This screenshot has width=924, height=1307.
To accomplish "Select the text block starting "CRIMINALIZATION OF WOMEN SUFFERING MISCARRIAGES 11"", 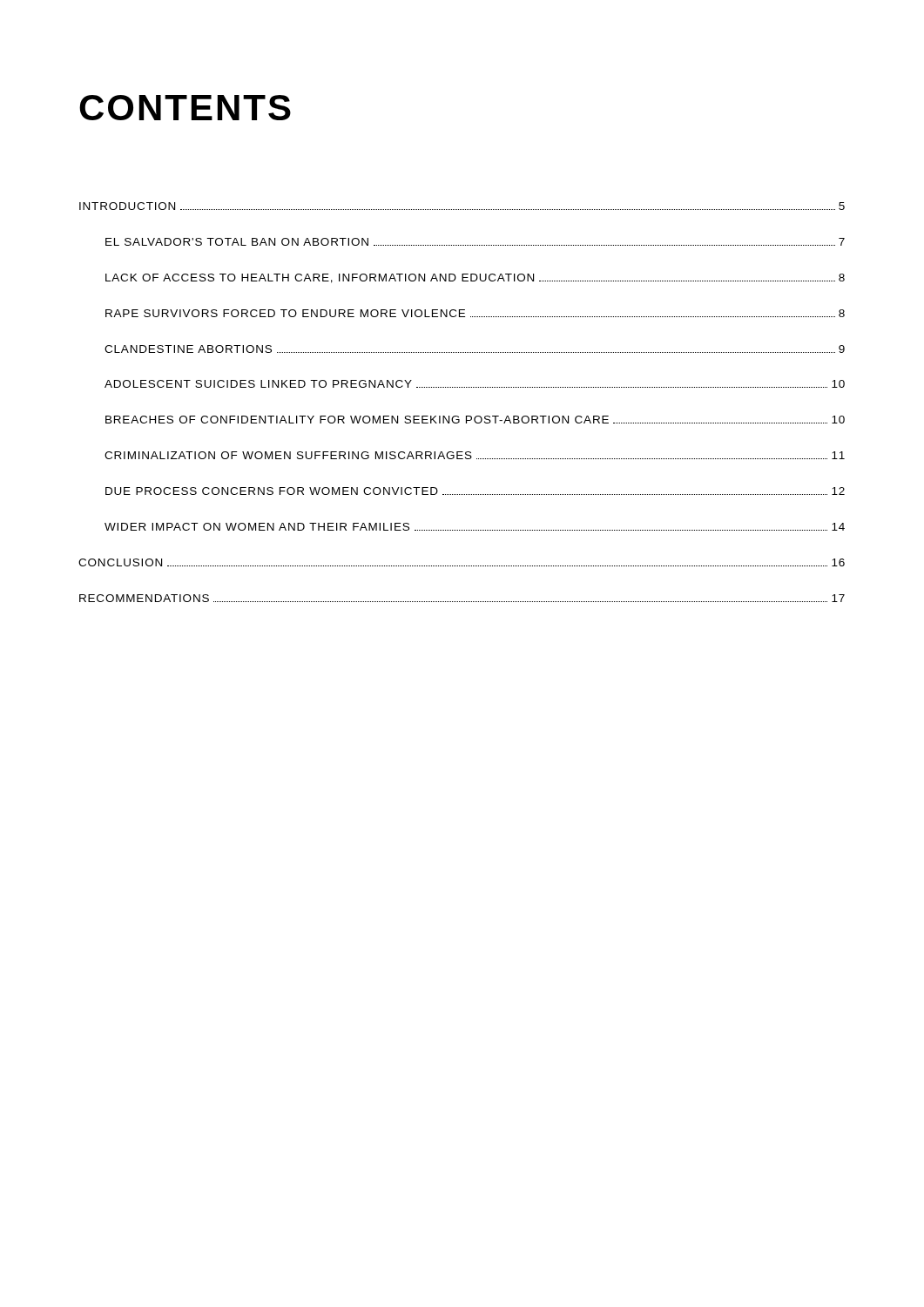I will tap(475, 456).
